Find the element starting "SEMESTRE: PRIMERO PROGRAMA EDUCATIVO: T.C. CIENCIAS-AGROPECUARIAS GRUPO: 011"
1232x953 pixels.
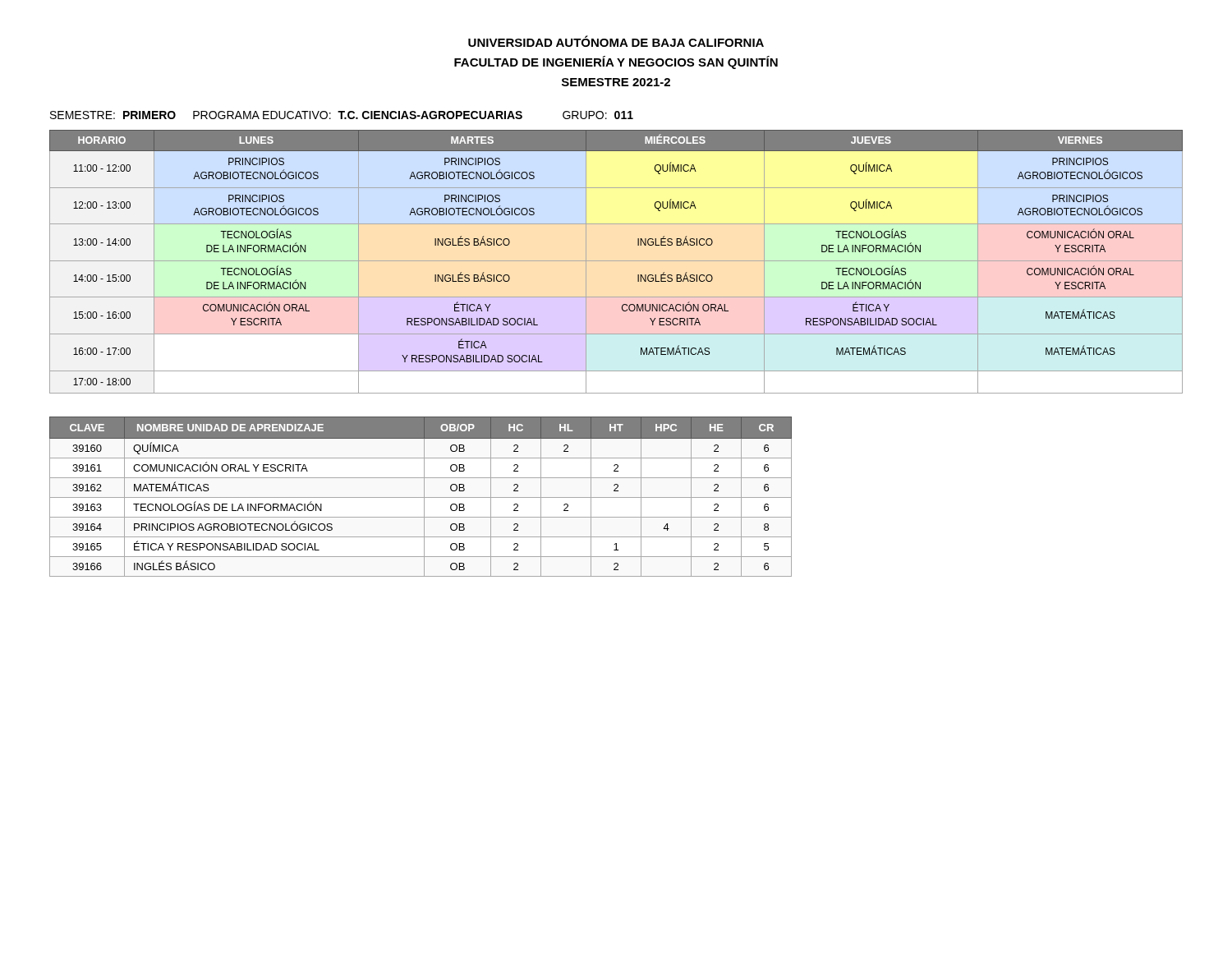(x=341, y=115)
